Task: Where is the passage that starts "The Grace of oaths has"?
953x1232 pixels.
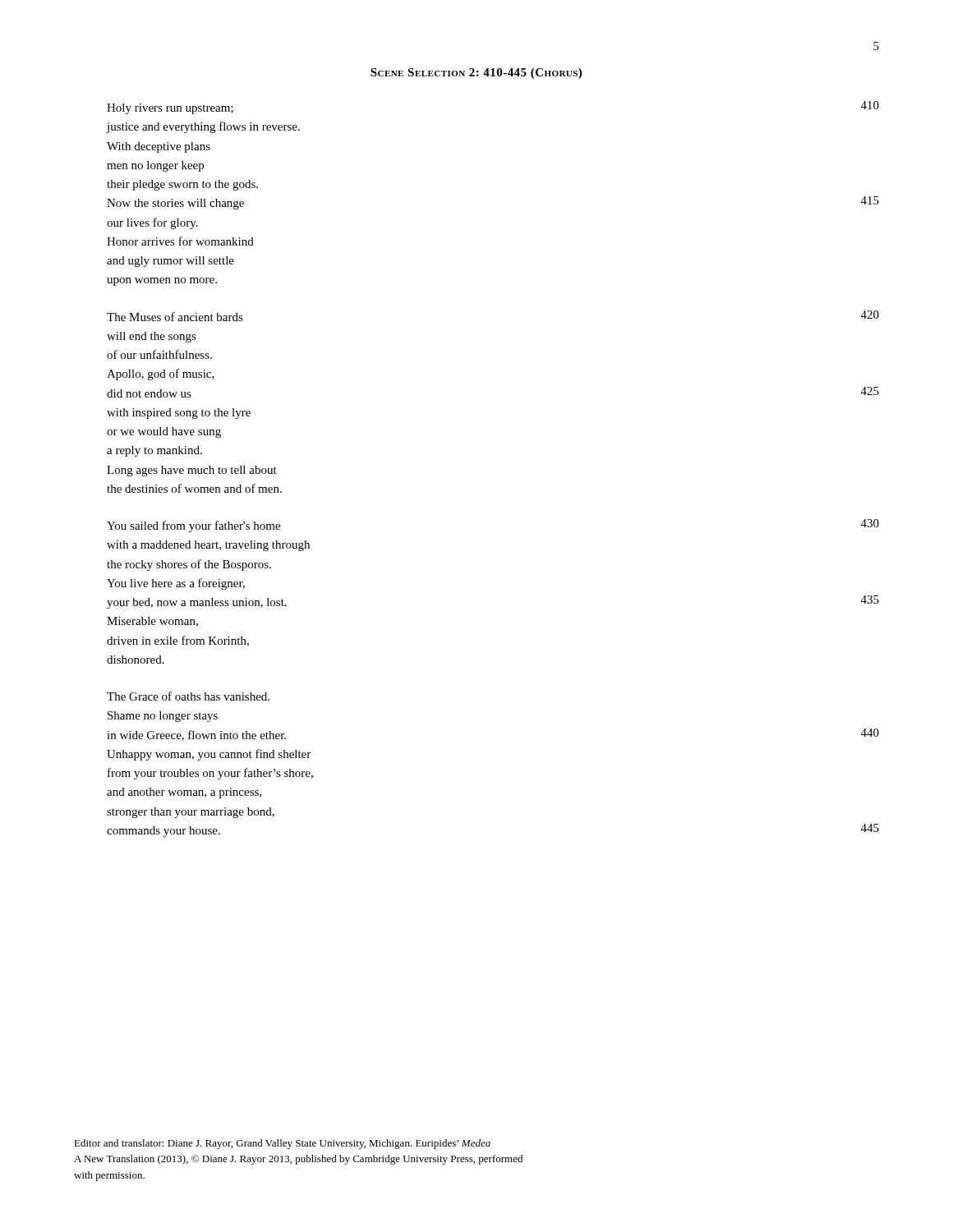Action: pos(188,696)
